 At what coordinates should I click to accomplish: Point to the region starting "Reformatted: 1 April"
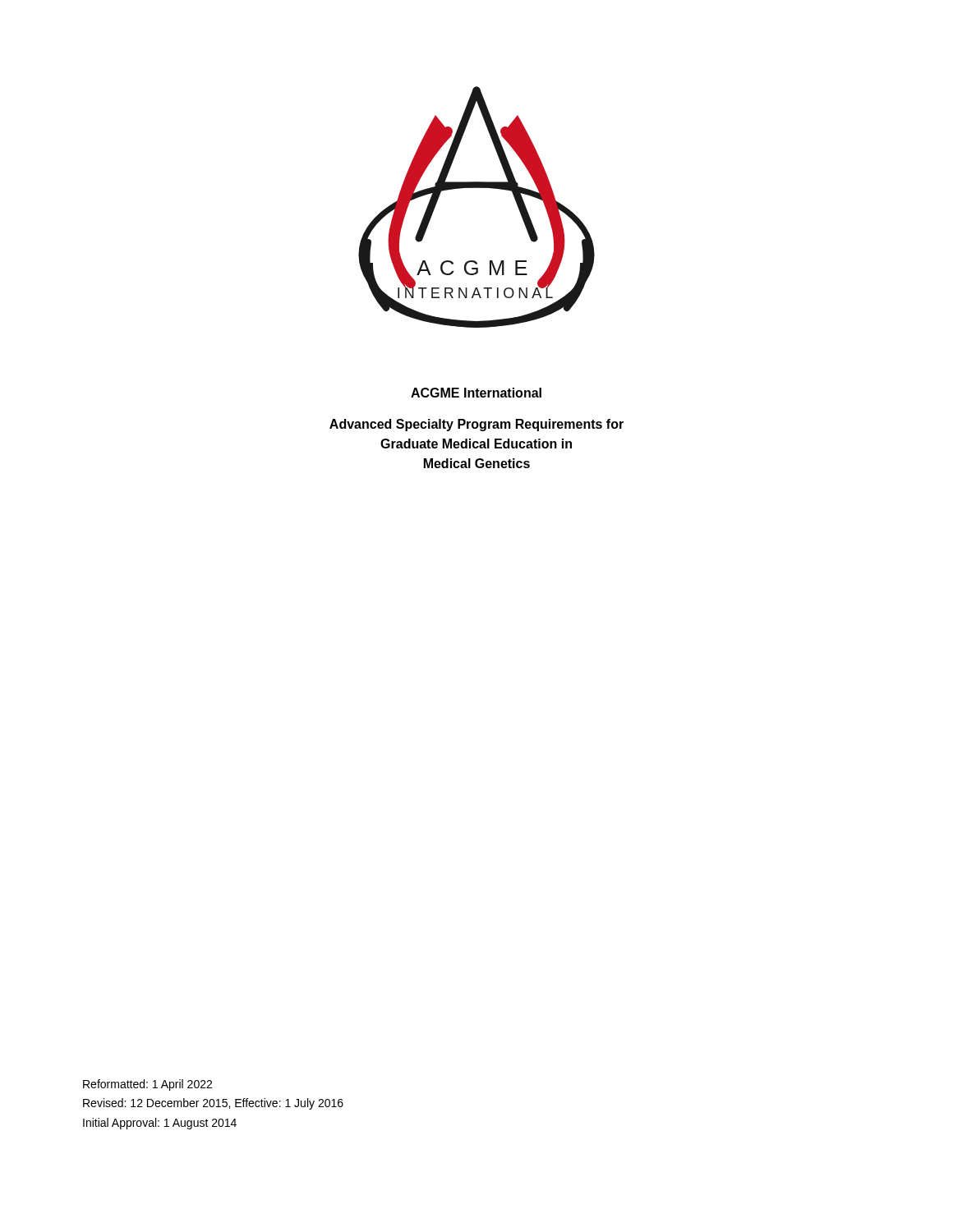point(213,1103)
